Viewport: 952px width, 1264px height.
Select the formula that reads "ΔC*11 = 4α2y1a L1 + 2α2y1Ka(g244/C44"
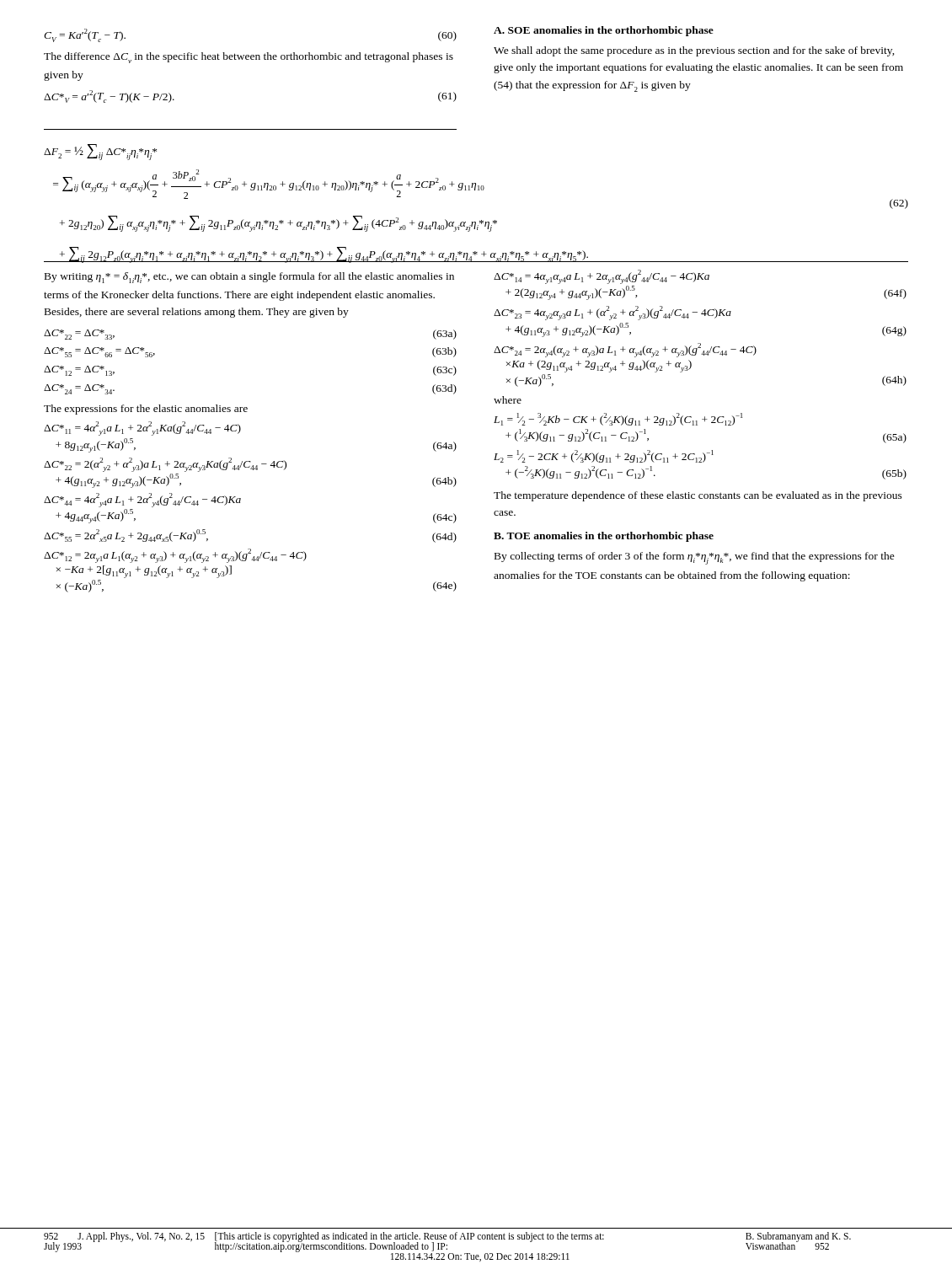click(x=250, y=436)
